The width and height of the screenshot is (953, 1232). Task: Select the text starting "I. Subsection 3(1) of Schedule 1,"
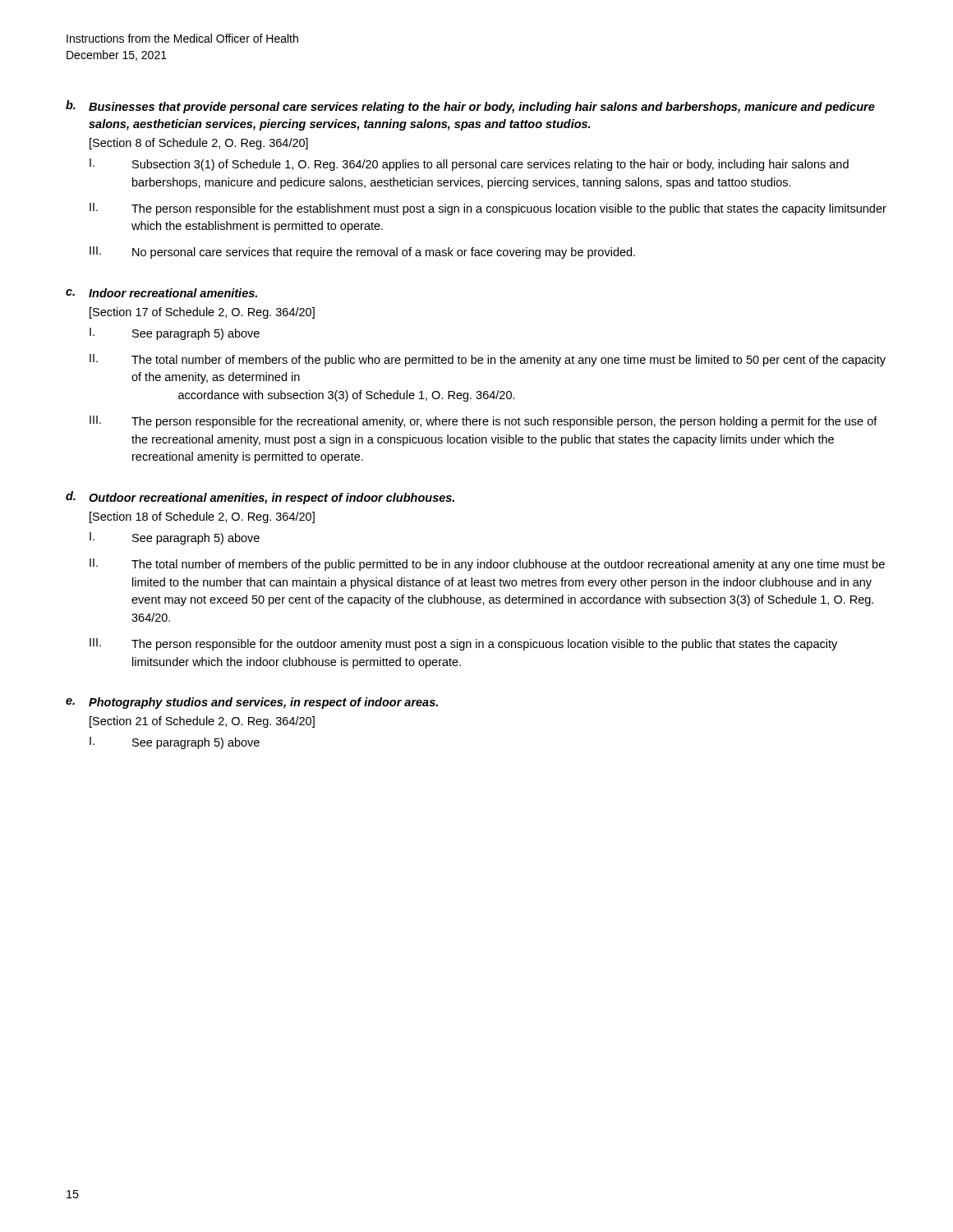tap(488, 174)
